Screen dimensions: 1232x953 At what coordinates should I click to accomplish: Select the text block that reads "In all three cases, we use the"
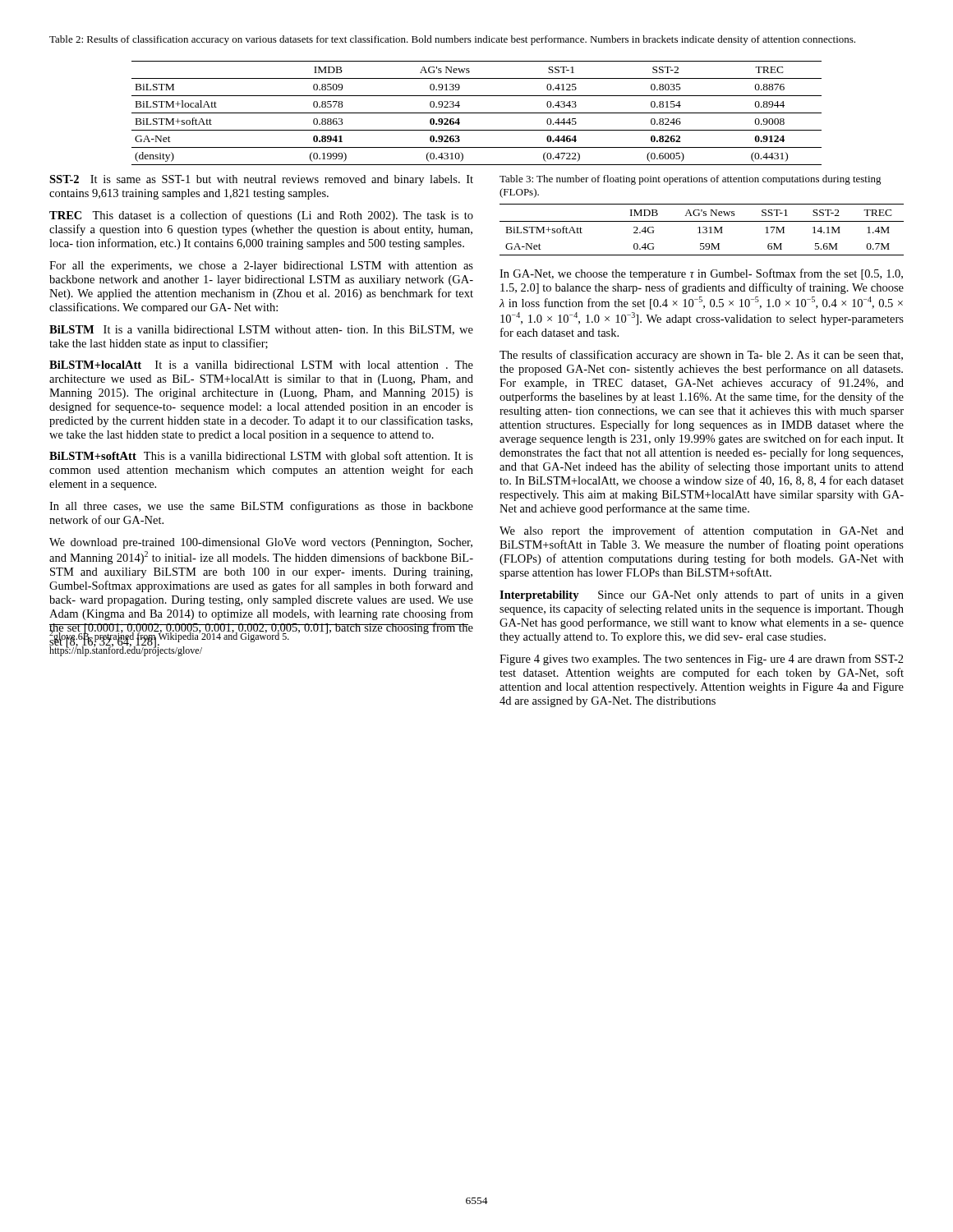261,513
